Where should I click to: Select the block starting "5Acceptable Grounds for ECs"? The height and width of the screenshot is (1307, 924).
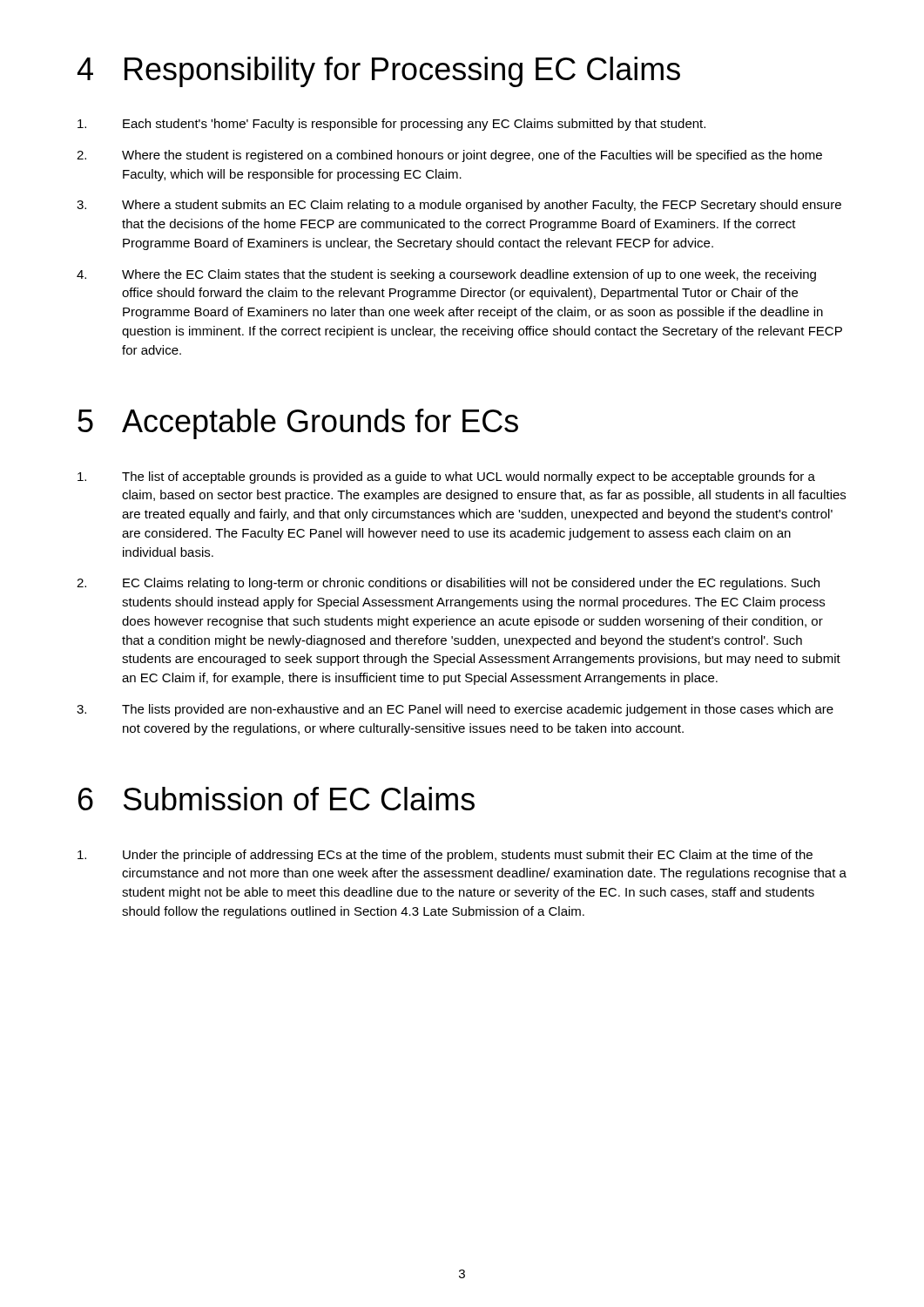pos(462,422)
